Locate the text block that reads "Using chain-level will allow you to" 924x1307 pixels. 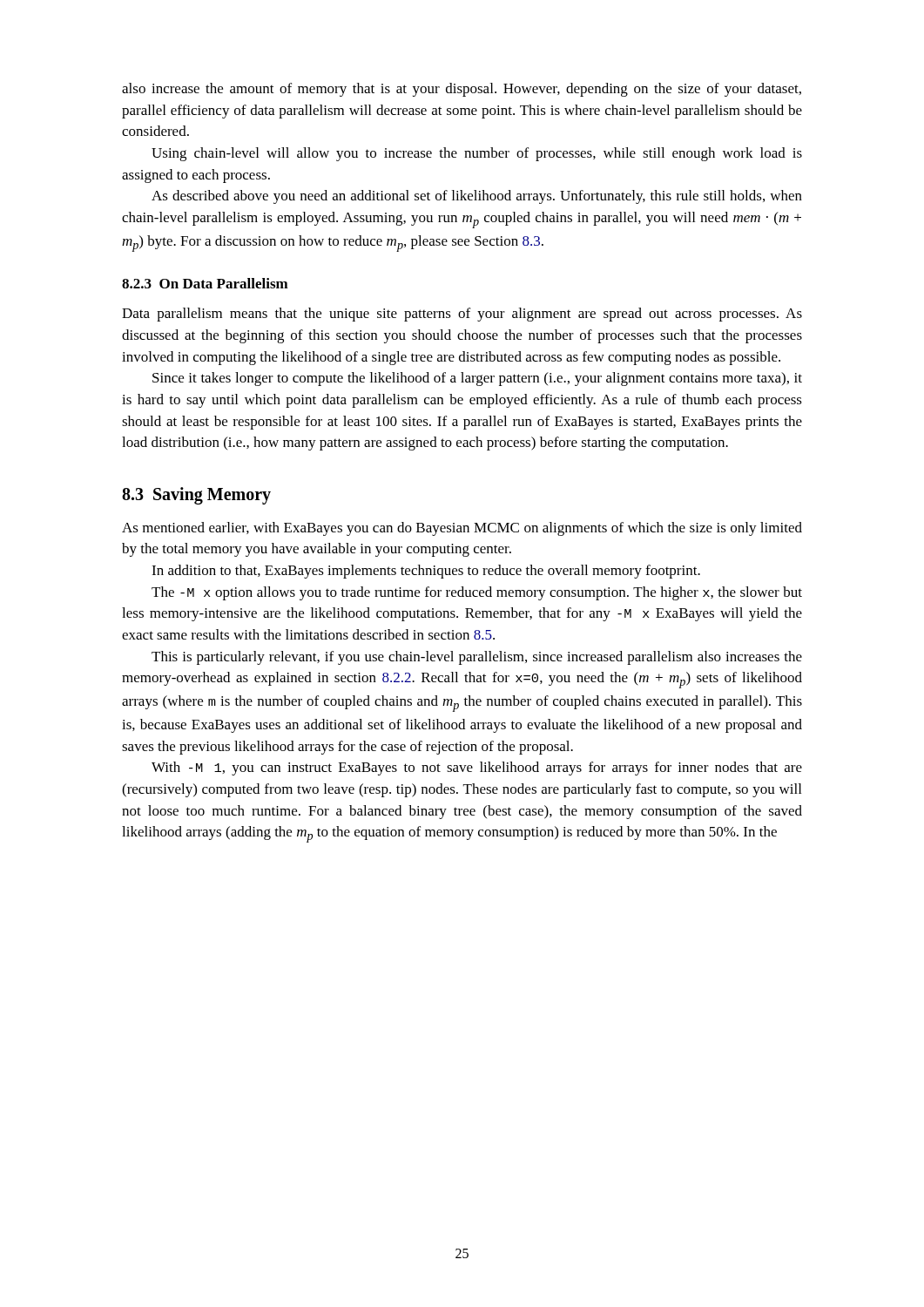[x=462, y=164]
